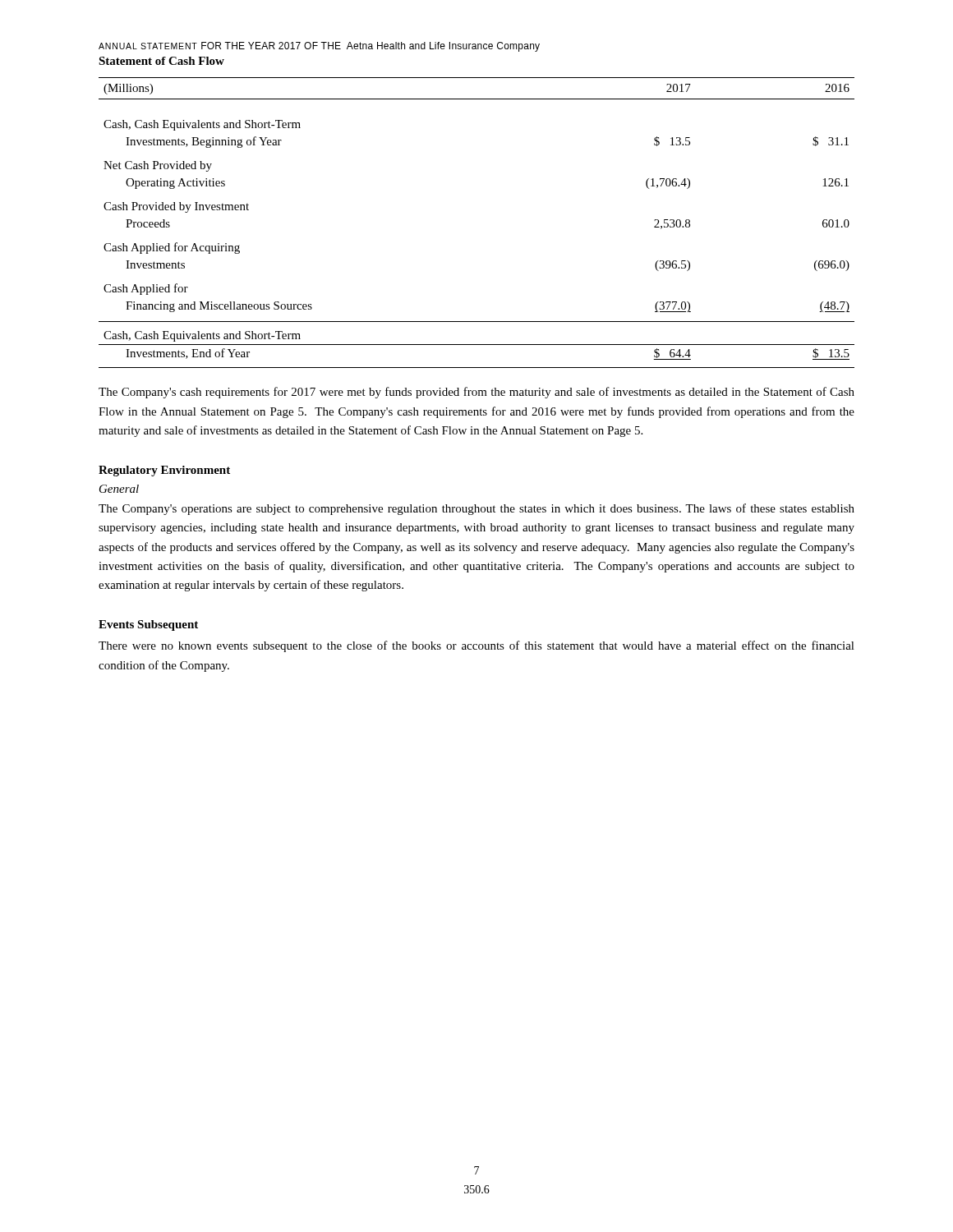Select the text block that says "The Company's operations are"
This screenshot has width=953, height=1232.
[x=476, y=547]
